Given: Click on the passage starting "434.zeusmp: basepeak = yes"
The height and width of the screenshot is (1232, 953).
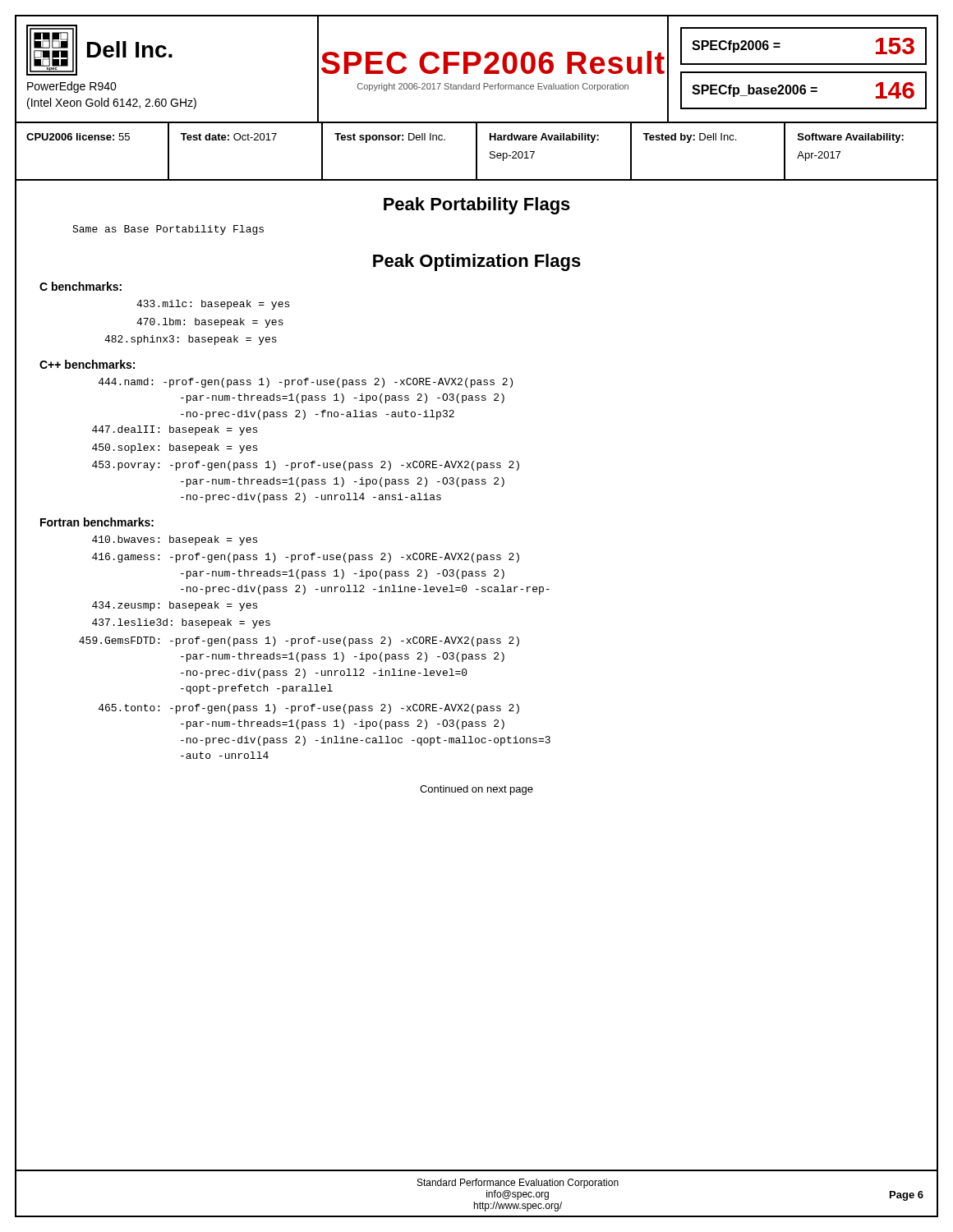Looking at the screenshot, I should coord(165,605).
